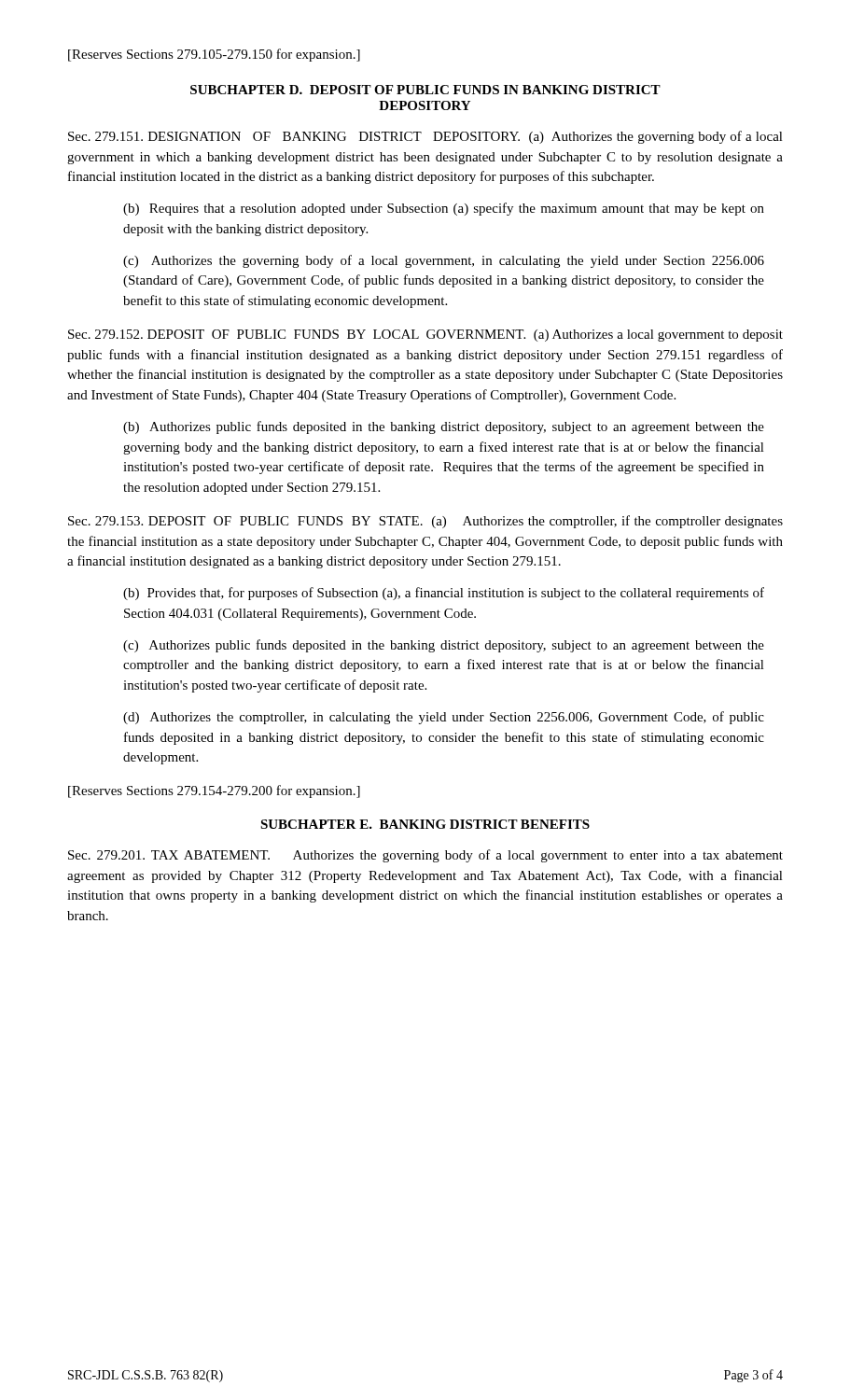Locate the passage starting "Sec. 279.152. DEPOSIT OF PUBLIC FUNDS"
850x1400 pixels.
click(425, 365)
